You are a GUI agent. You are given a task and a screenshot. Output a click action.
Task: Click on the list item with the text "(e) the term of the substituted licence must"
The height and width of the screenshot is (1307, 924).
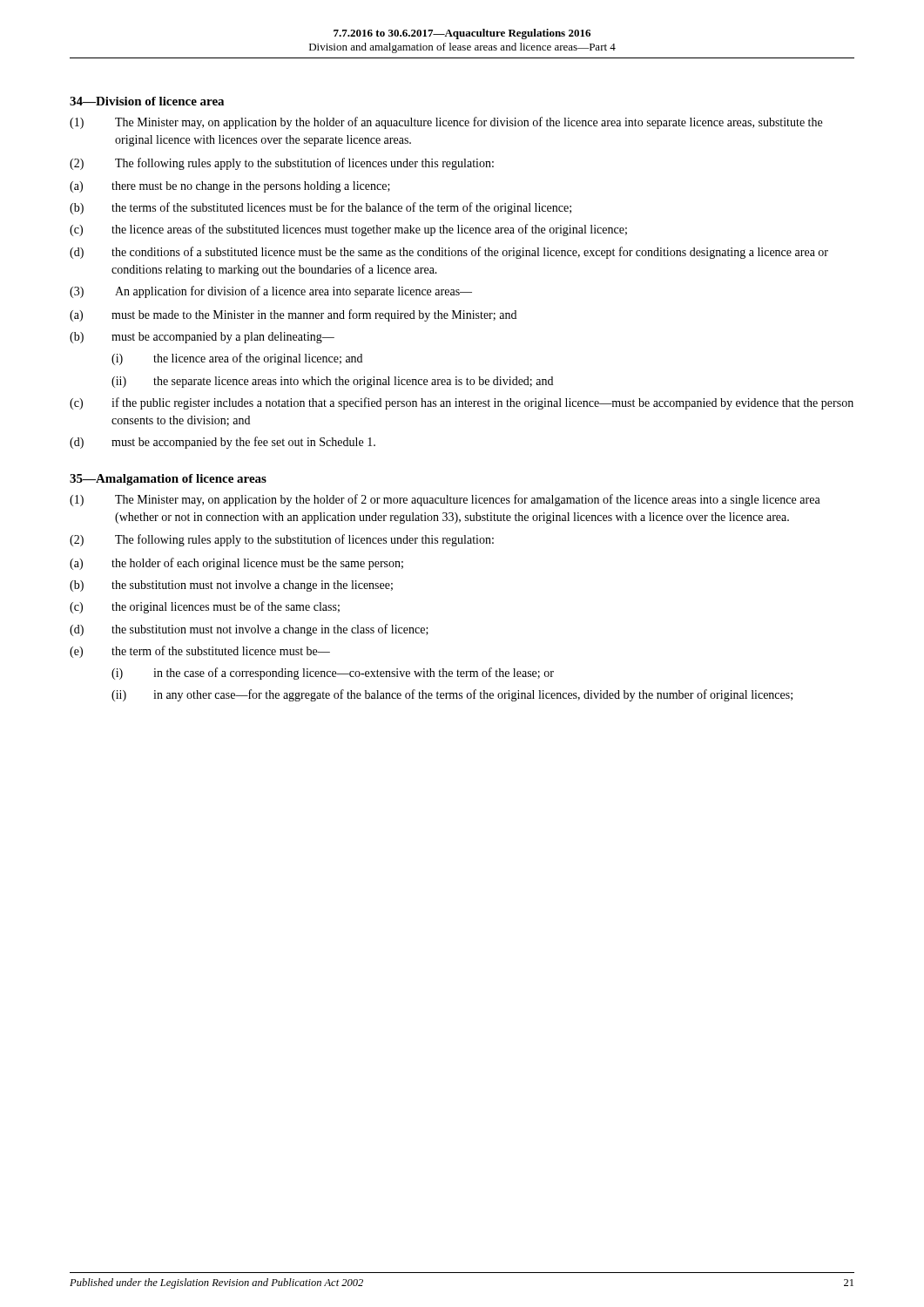(x=200, y=652)
